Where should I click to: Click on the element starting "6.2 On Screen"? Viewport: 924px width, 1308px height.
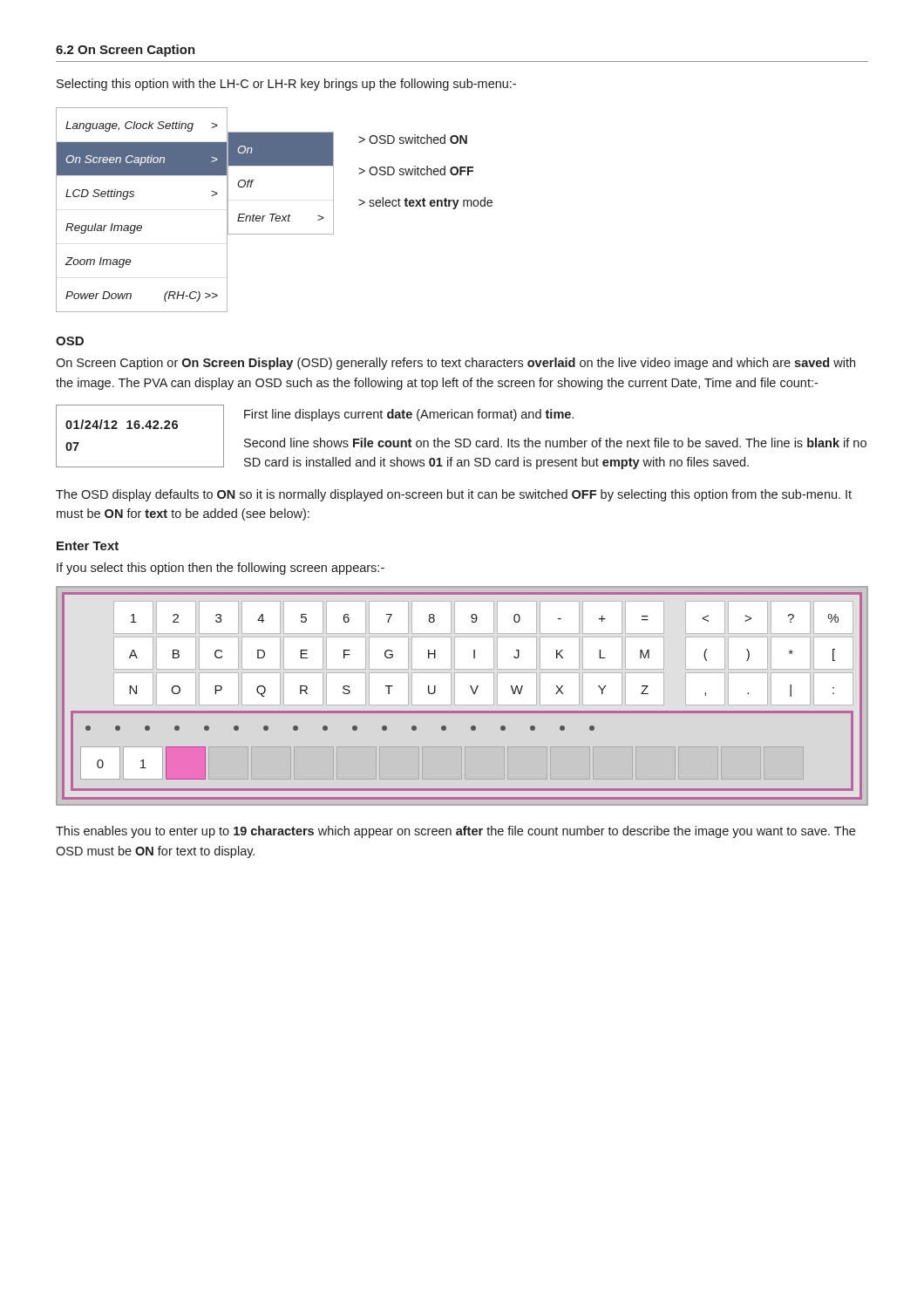tap(126, 49)
